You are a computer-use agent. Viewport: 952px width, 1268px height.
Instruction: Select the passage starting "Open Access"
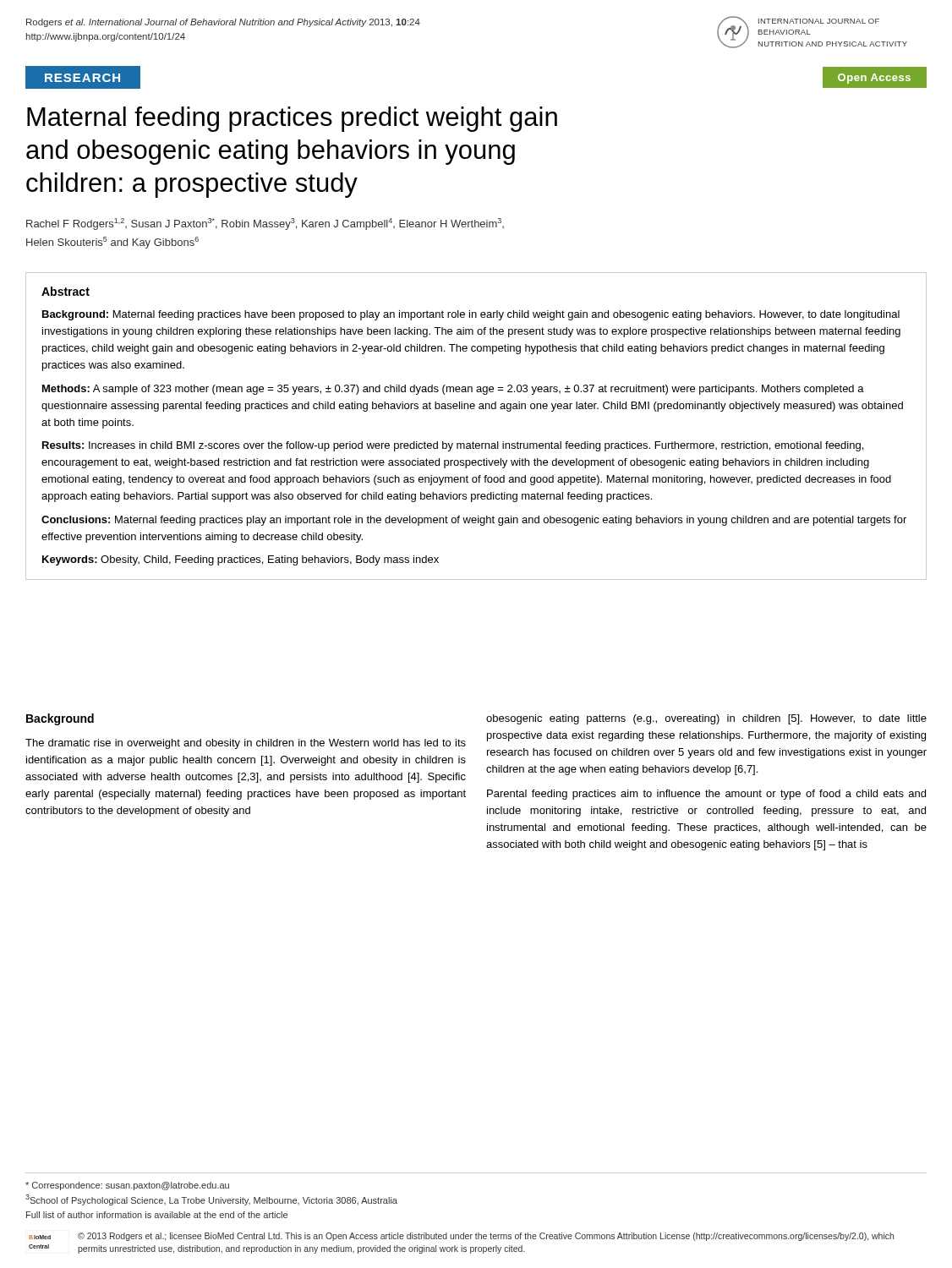[x=874, y=77]
